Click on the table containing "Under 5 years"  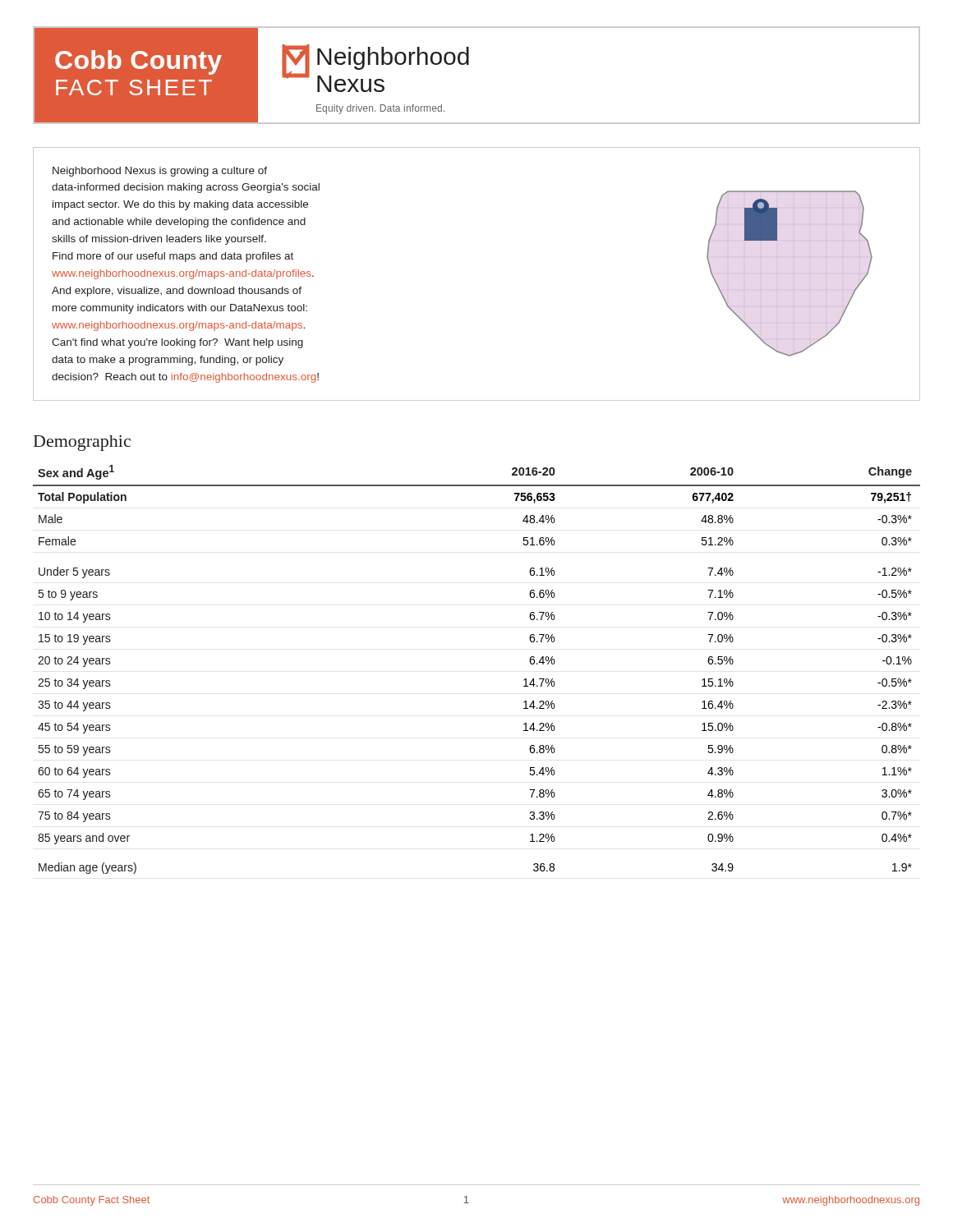(x=476, y=669)
